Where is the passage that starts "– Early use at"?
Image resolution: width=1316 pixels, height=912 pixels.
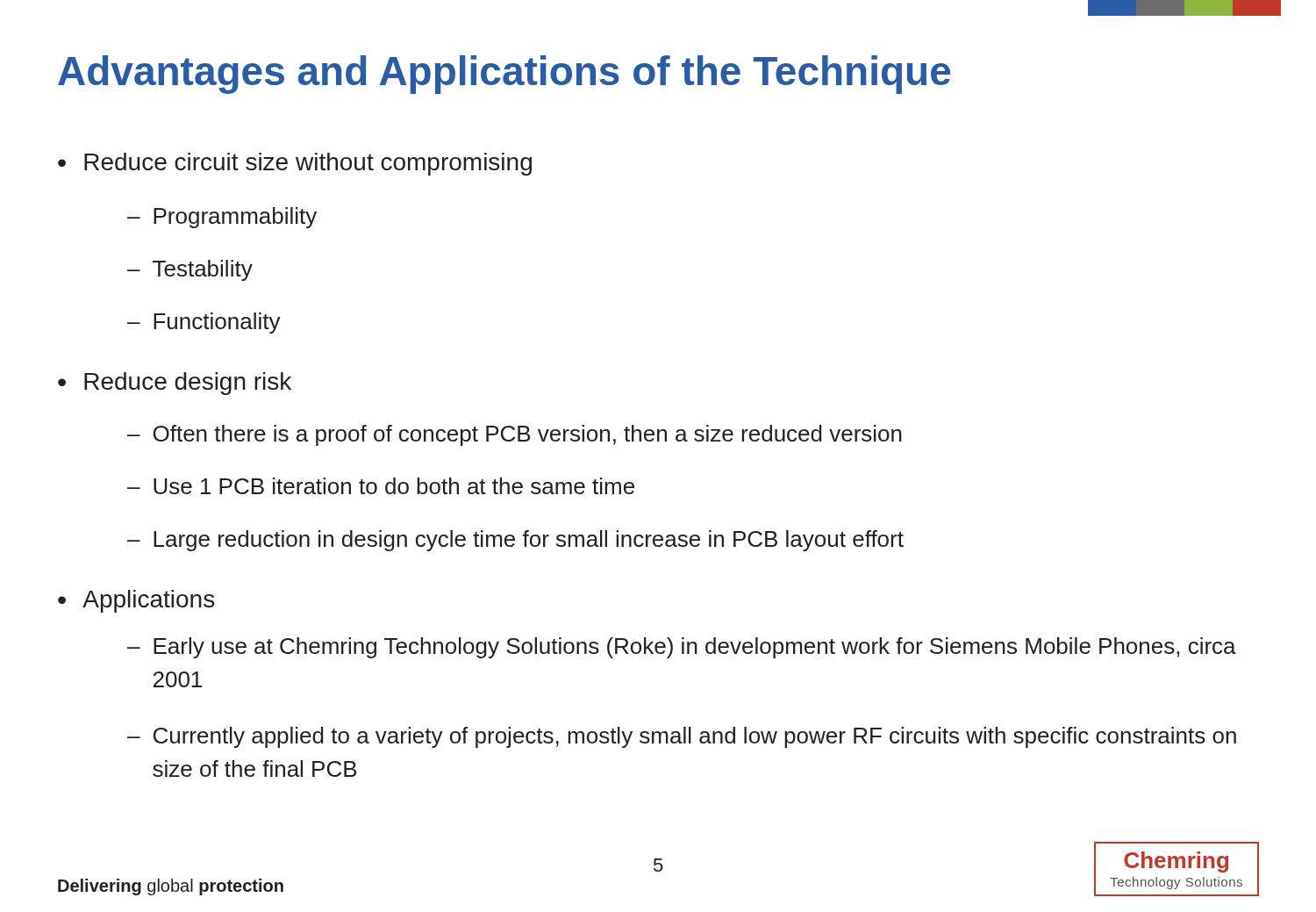687,663
